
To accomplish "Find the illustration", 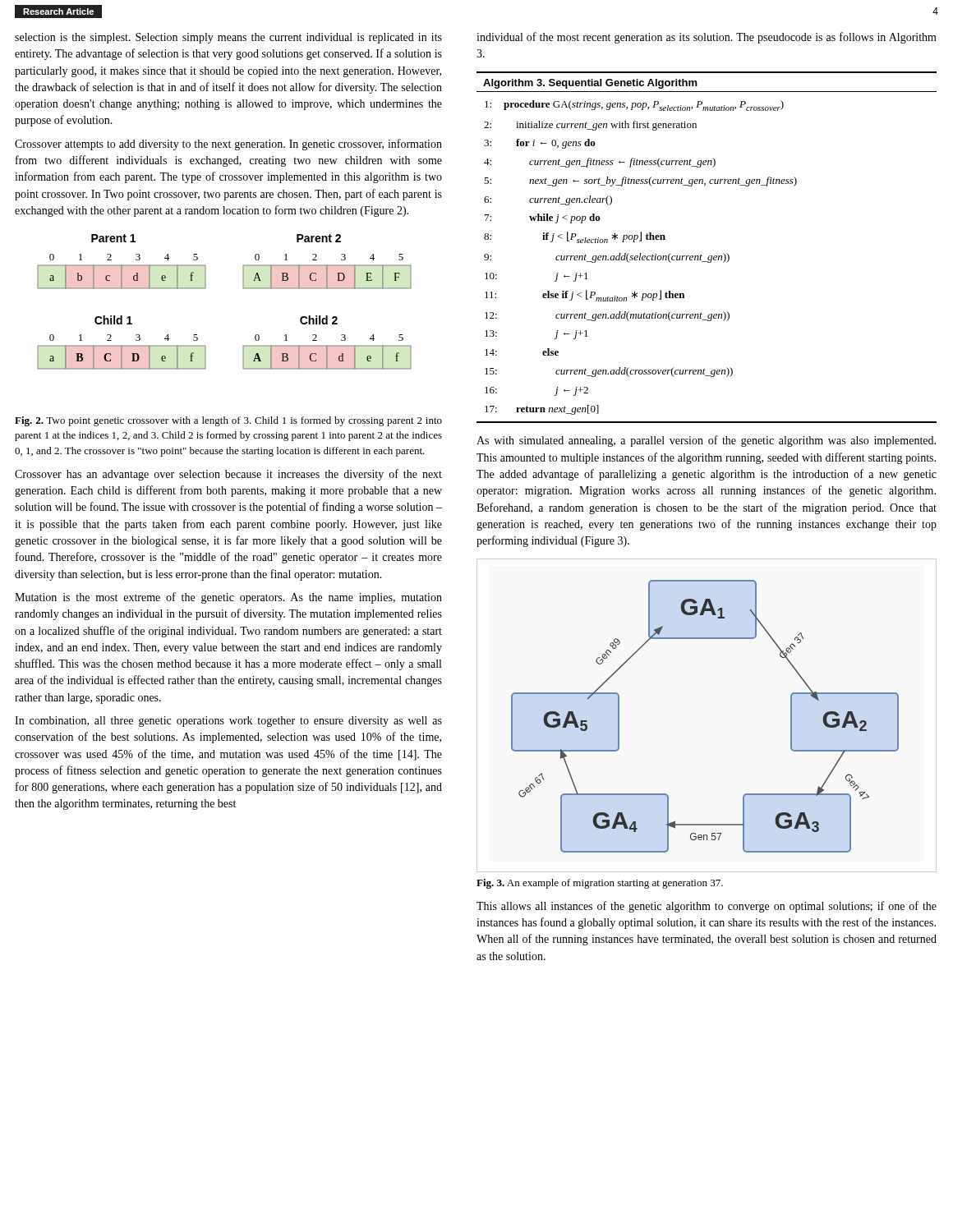I will 228,318.
